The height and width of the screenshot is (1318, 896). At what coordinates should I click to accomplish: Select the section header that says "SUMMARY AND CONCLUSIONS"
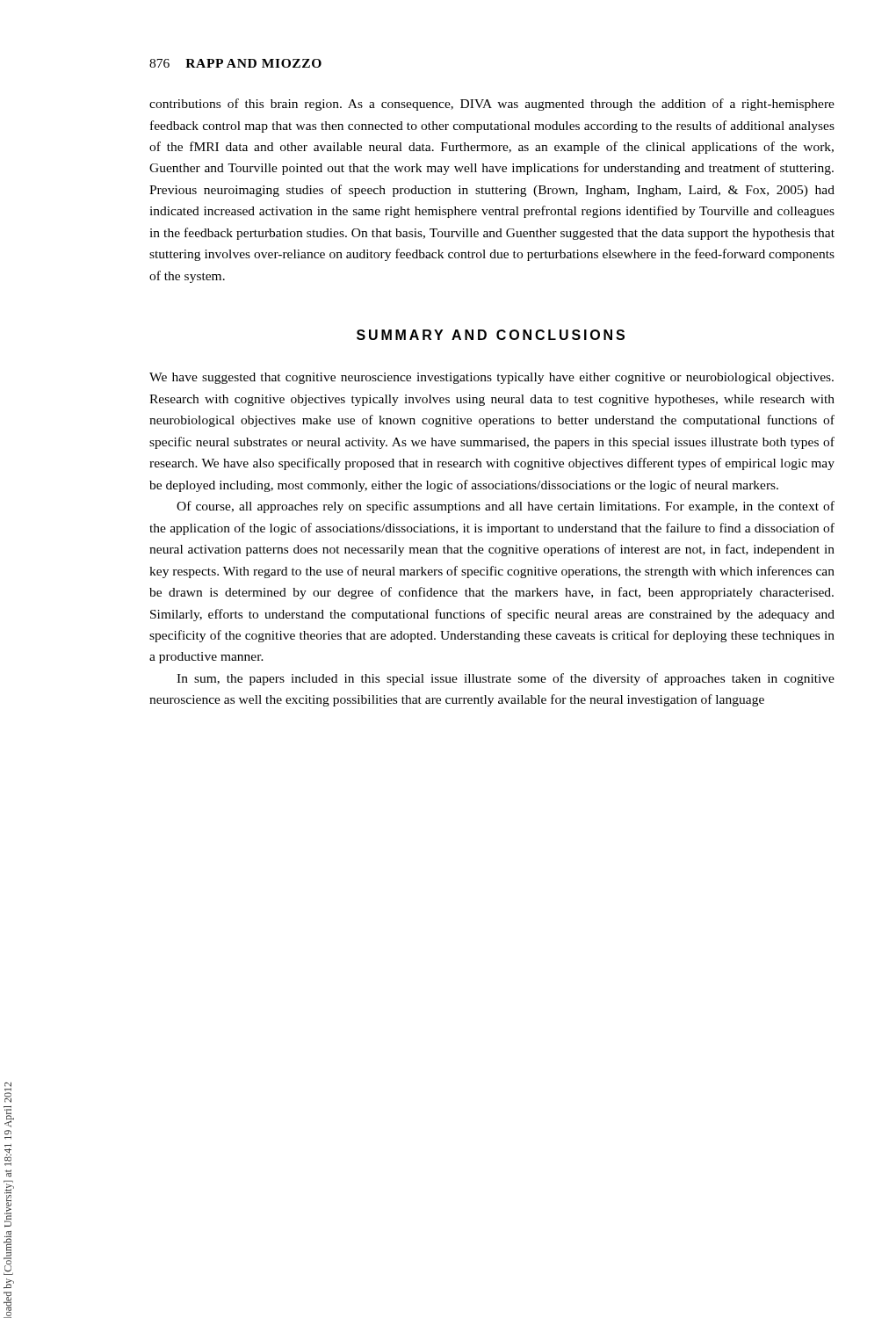coord(492,336)
